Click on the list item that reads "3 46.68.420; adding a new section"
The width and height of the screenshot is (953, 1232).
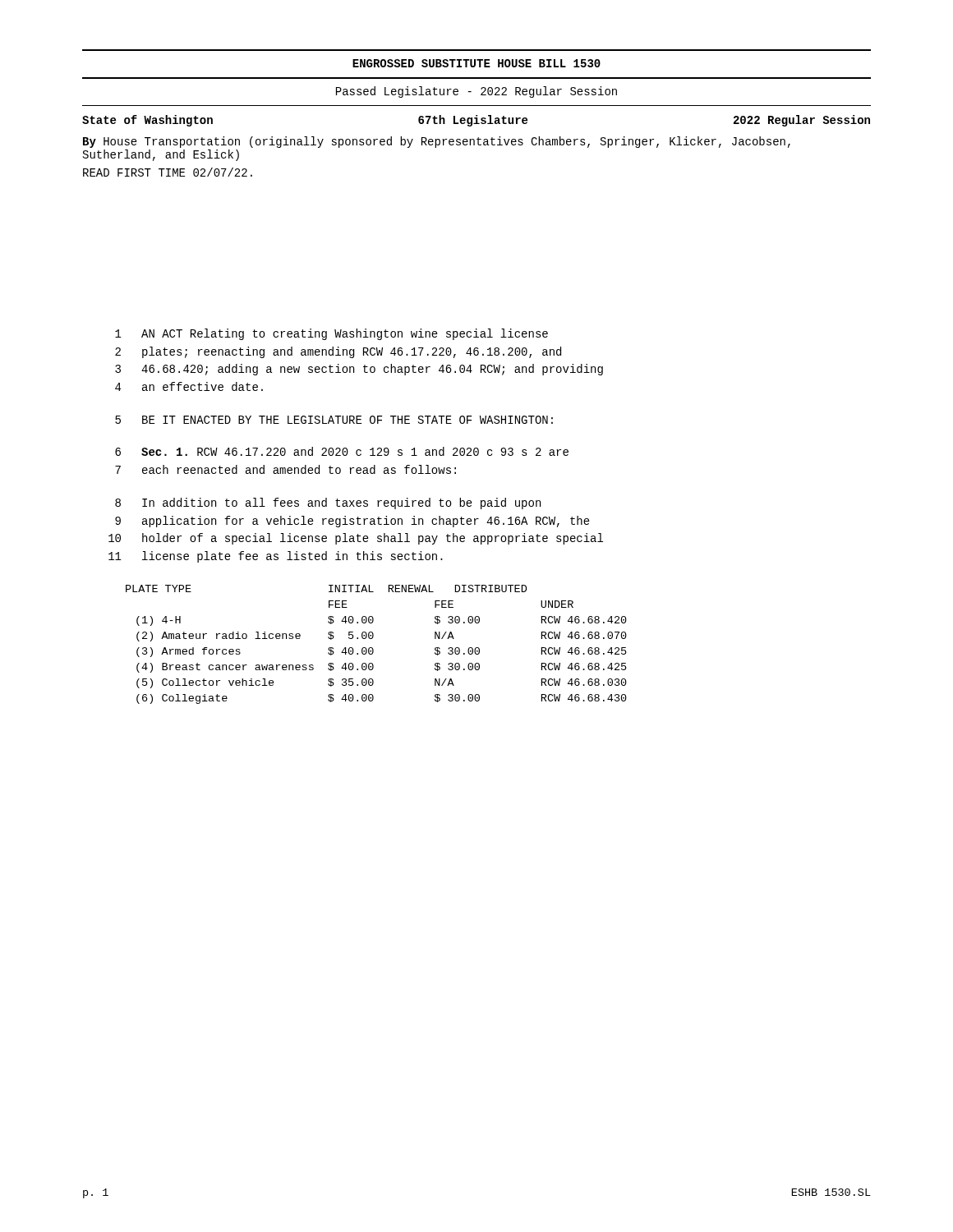pos(476,371)
